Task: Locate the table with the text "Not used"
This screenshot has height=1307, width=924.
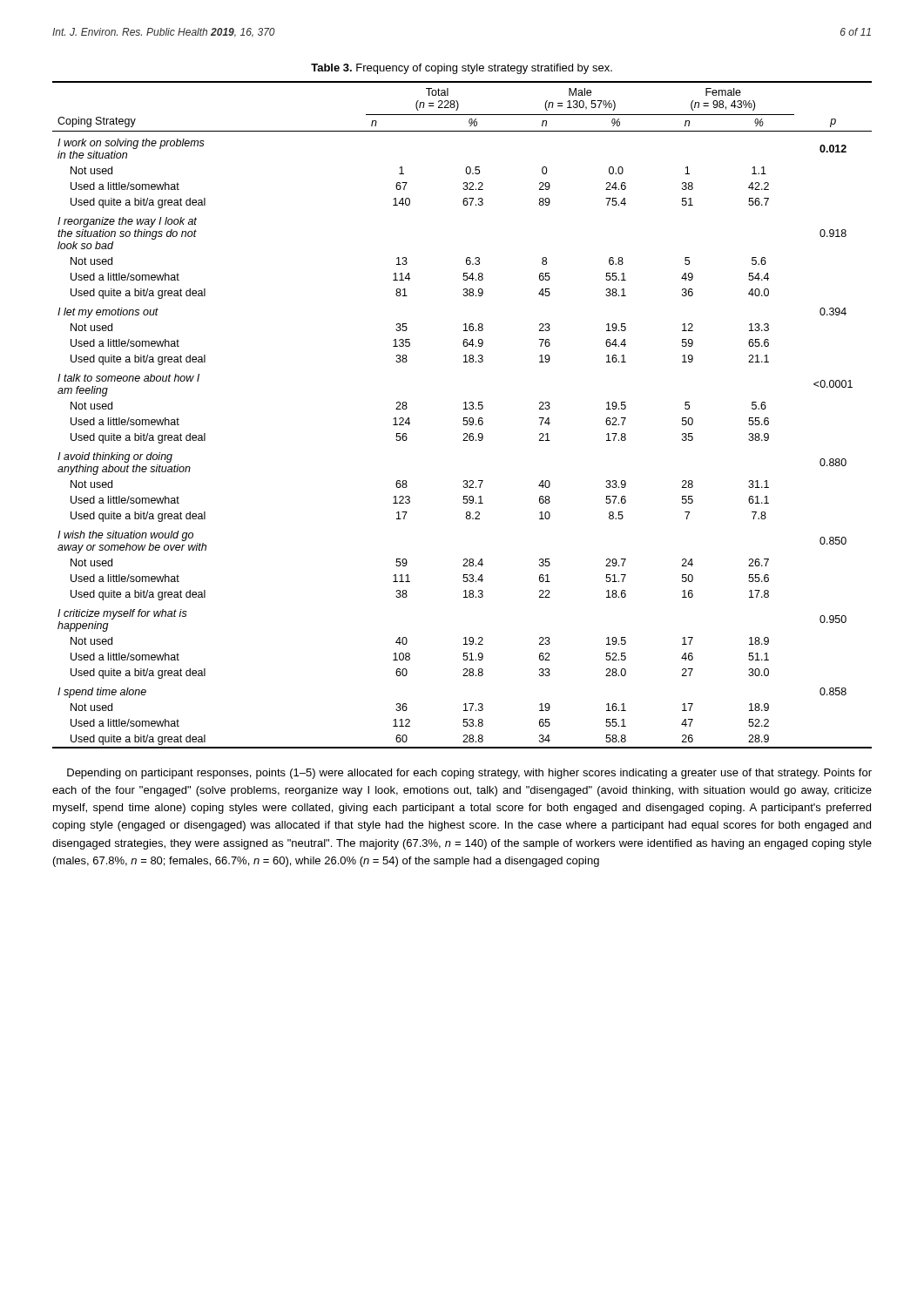Action: click(x=462, y=415)
